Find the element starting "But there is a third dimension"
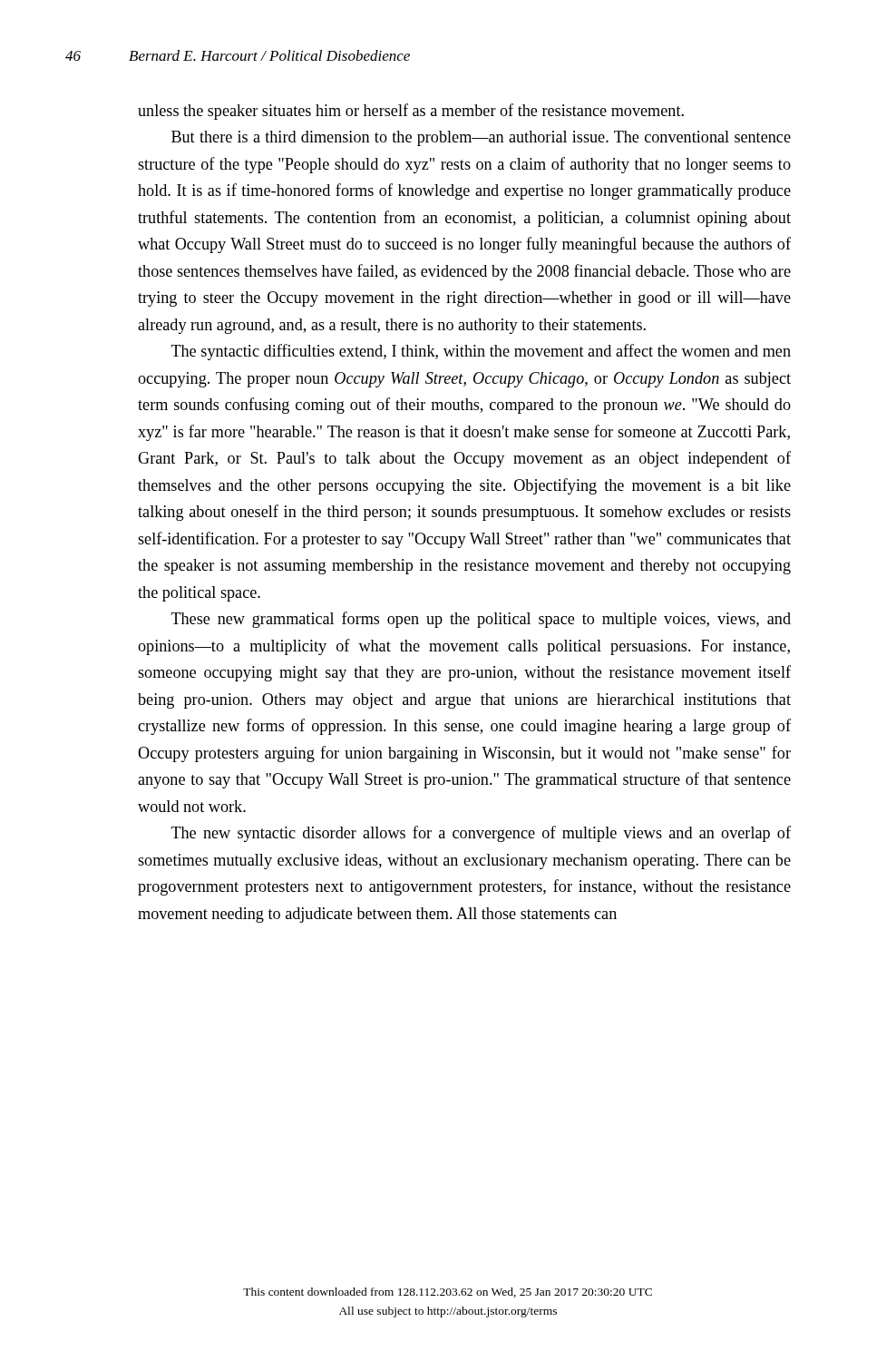Image resolution: width=896 pixels, height=1361 pixels. pyautogui.click(x=464, y=231)
